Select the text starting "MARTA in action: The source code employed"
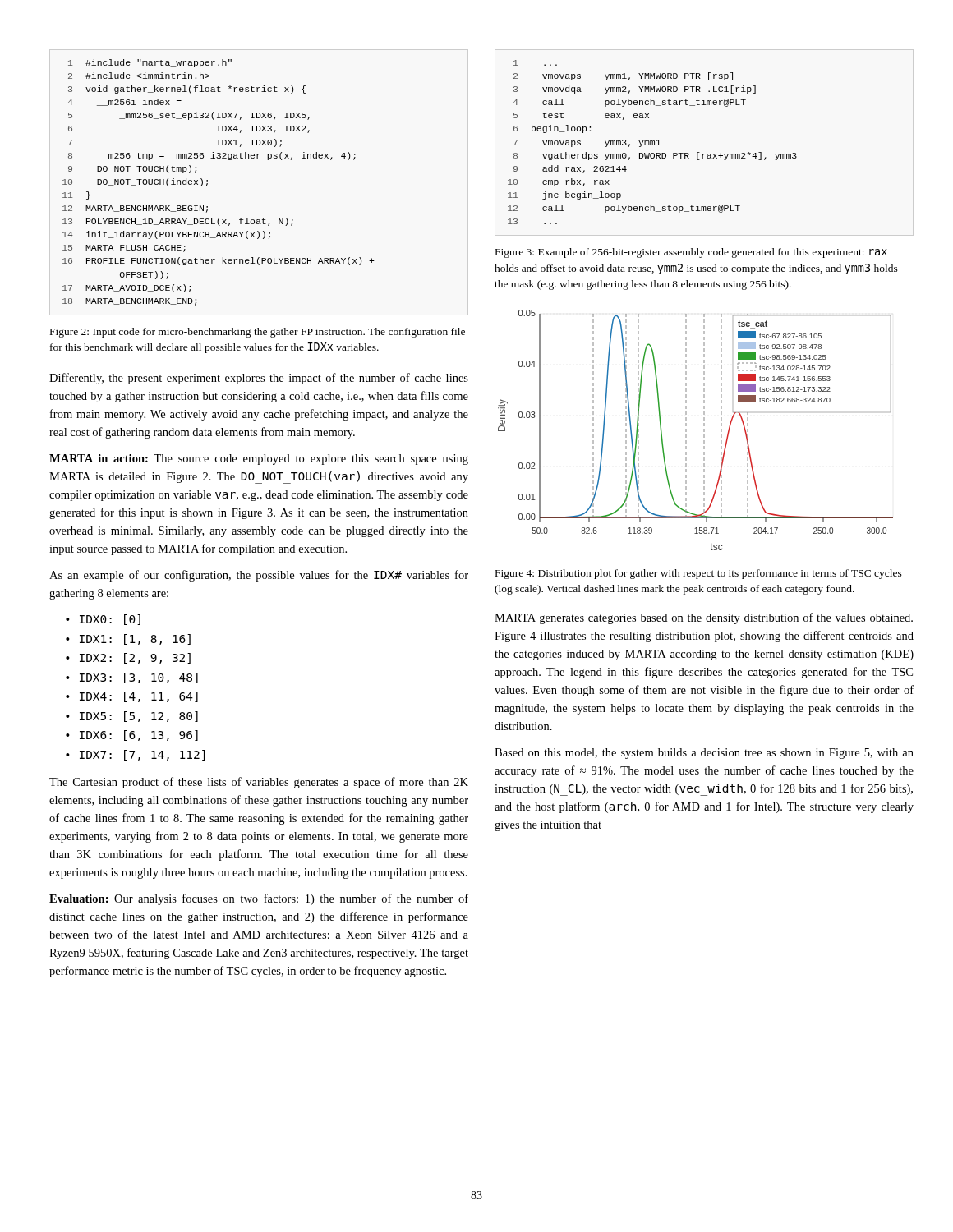 259,504
